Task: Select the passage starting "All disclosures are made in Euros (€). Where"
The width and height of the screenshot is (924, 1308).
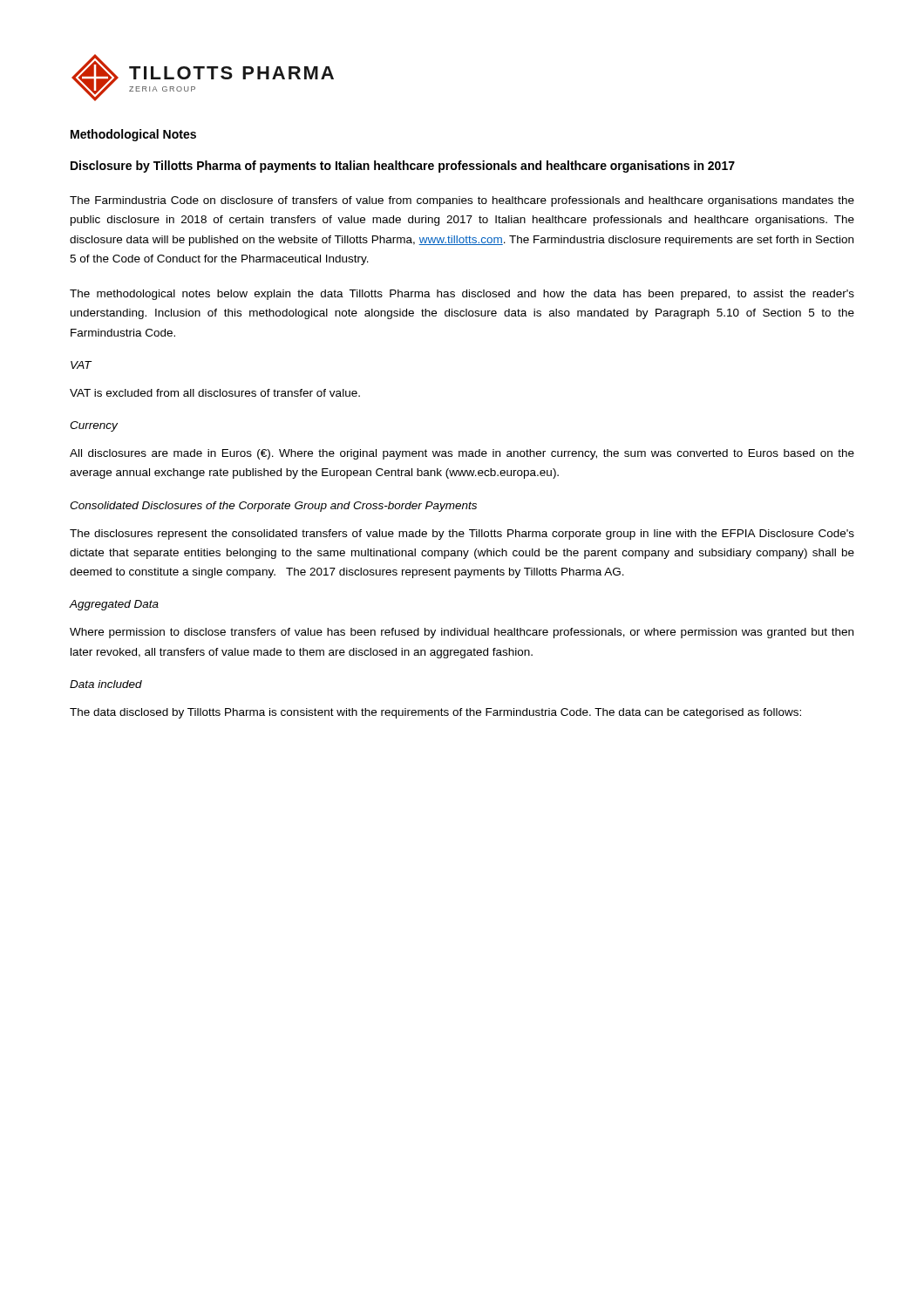Action: [462, 463]
